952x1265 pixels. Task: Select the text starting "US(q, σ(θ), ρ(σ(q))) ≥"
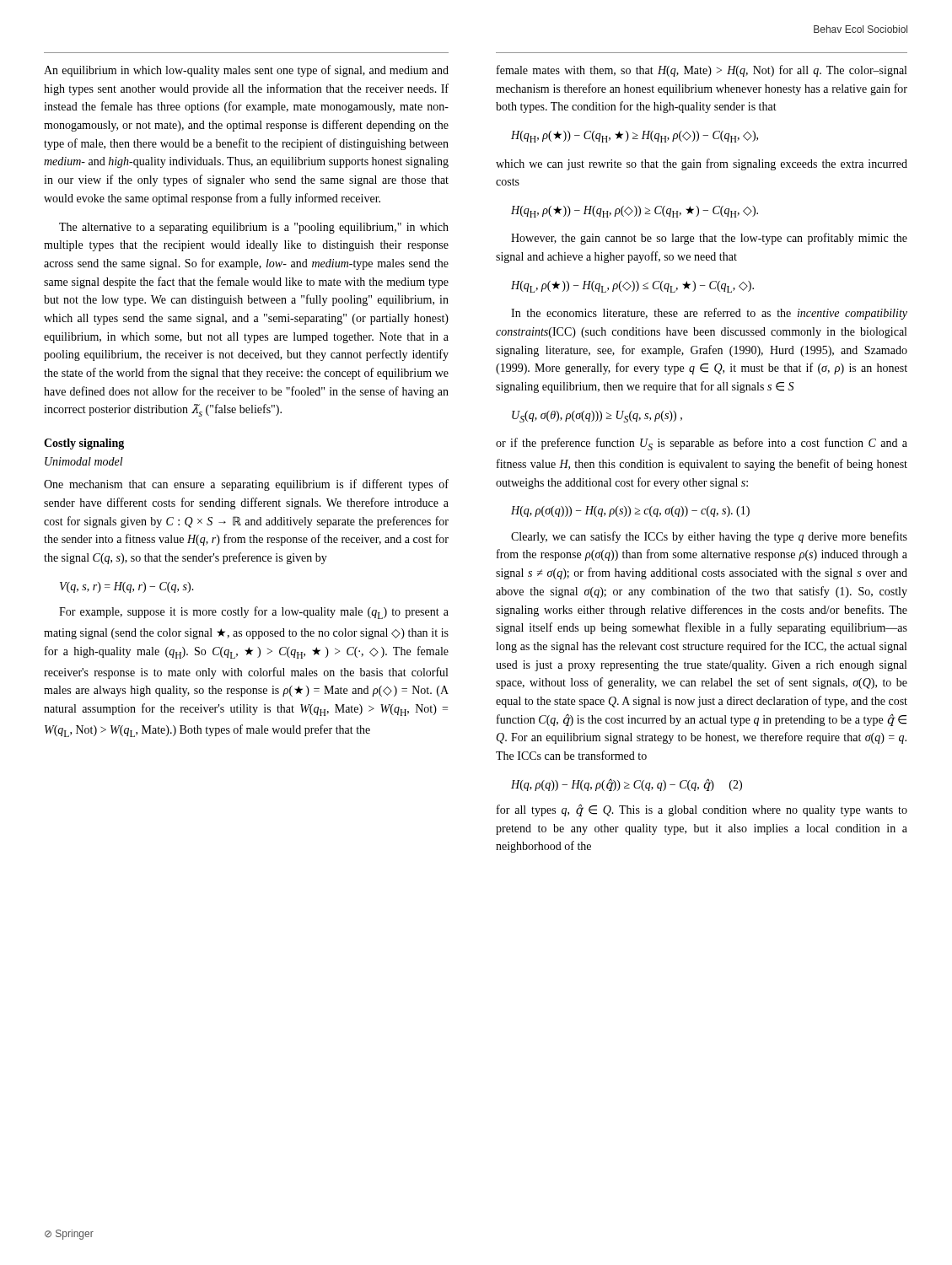click(597, 417)
